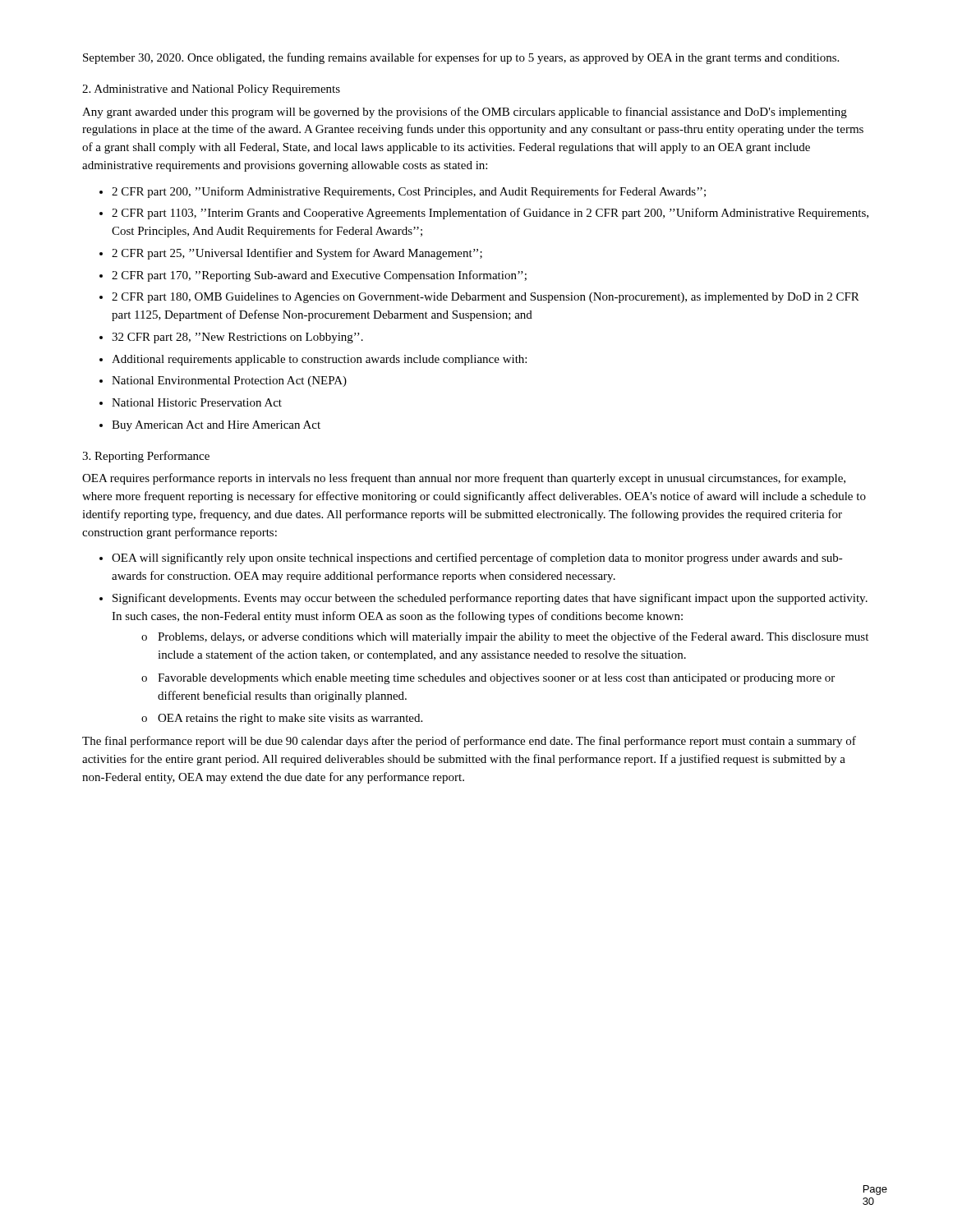Point to the block beginning "2 CFR part 170, ’’Reporting Sub-award and"
Image resolution: width=953 pixels, height=1232 pixels.
point(320,275)
